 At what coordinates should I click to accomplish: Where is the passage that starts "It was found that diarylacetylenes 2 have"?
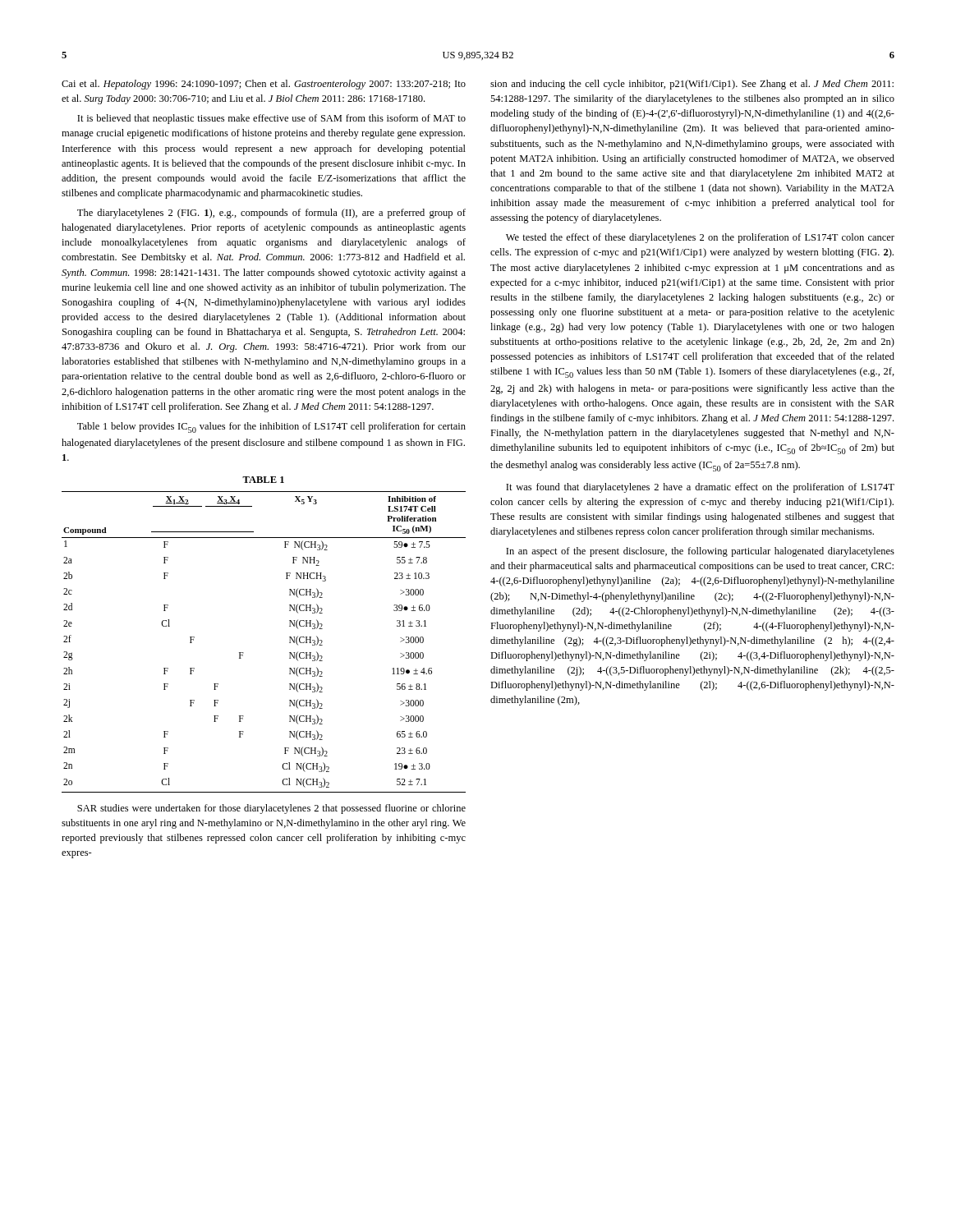click(692, 509)
